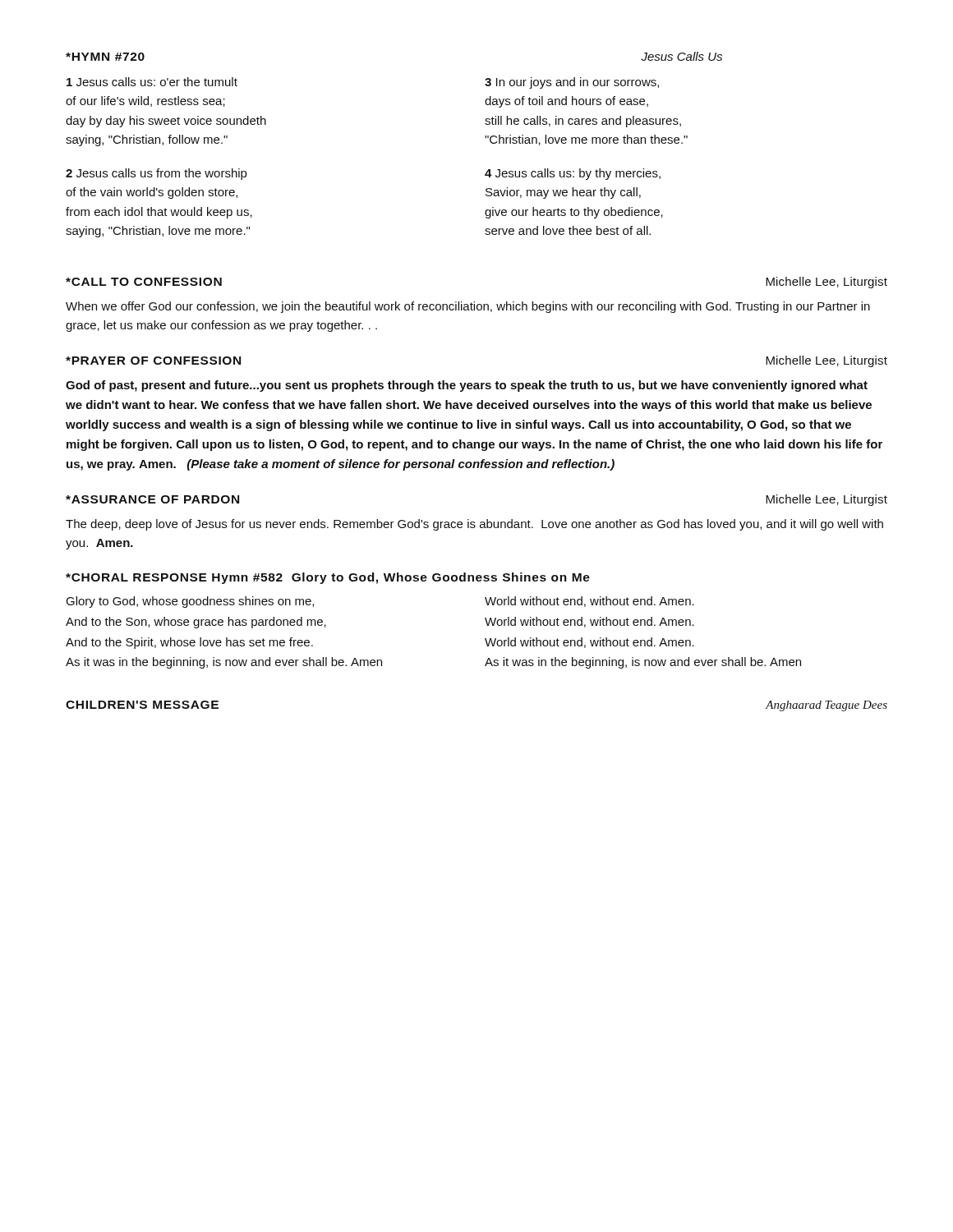Click on the section header containing "*CHORAL RESPONSE Hymn"
The width and height of the screenshot is (953, 1232).
click(x=328, y=577)
